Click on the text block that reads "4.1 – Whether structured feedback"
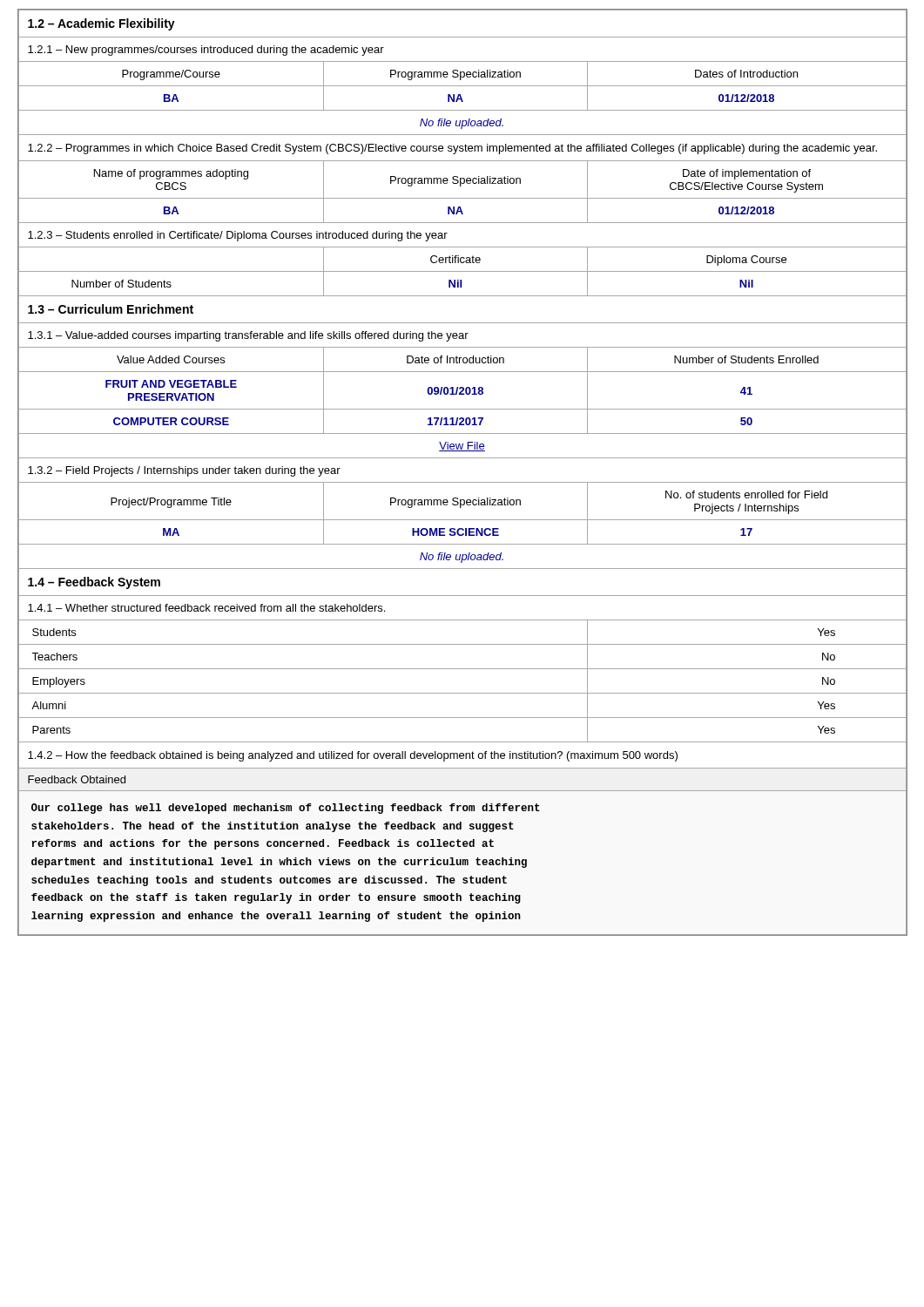This screenshot has width=924, height=1307. click(x=207, y=608)
